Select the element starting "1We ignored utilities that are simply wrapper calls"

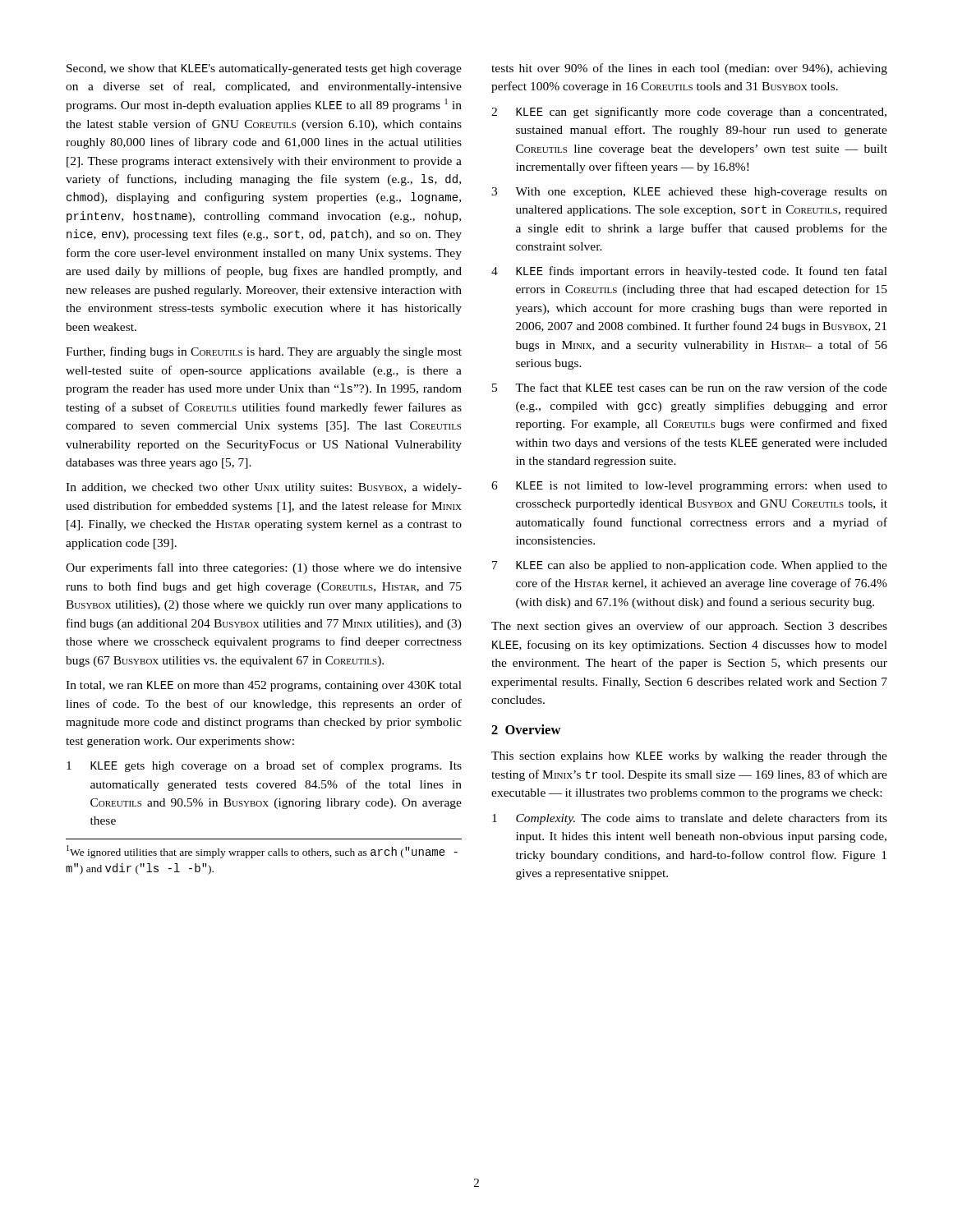coord(264,858)
